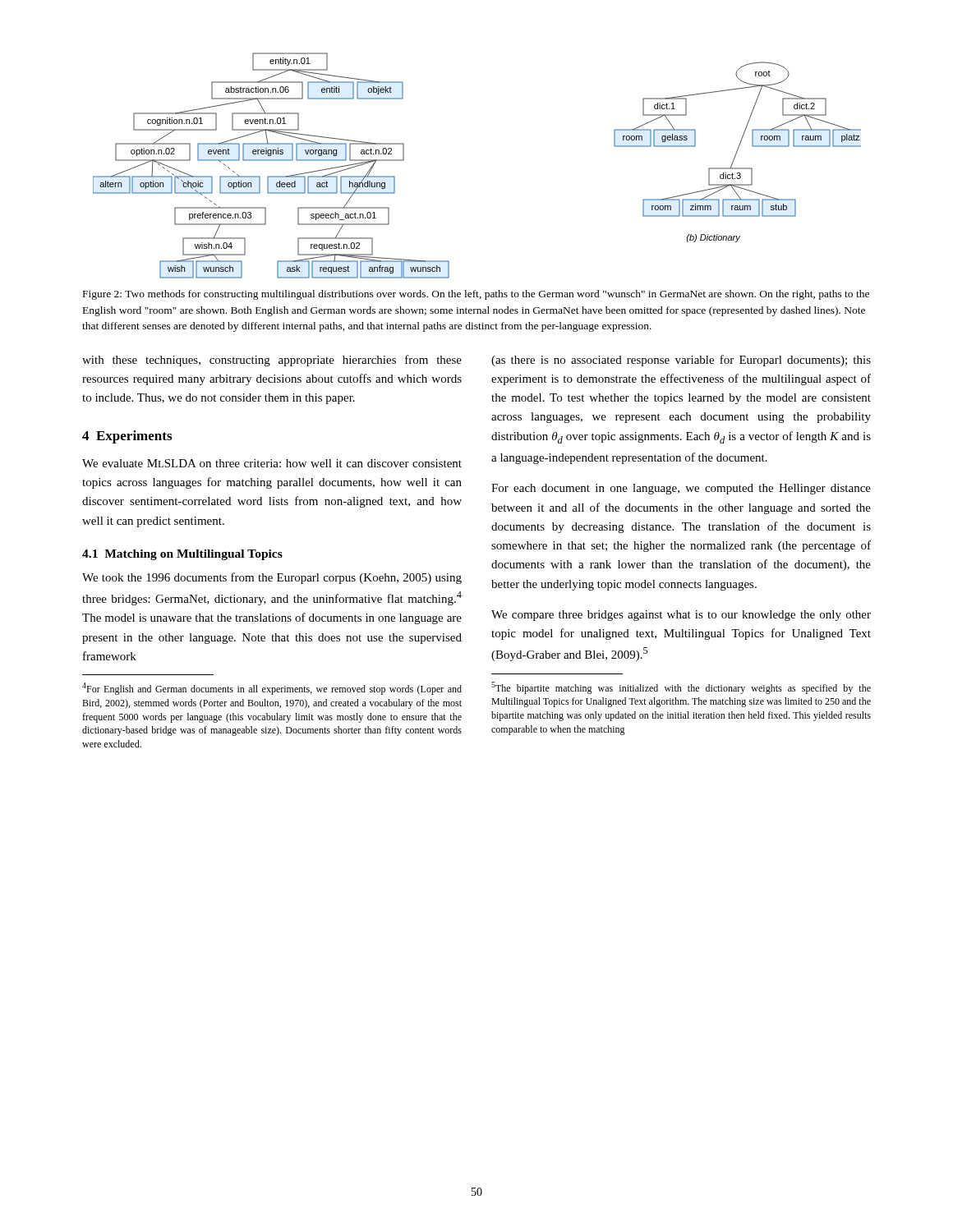
Task: Click on the block starting "with these techniques, constructing appropriate hierarchies from"
Action: point(272,379)
